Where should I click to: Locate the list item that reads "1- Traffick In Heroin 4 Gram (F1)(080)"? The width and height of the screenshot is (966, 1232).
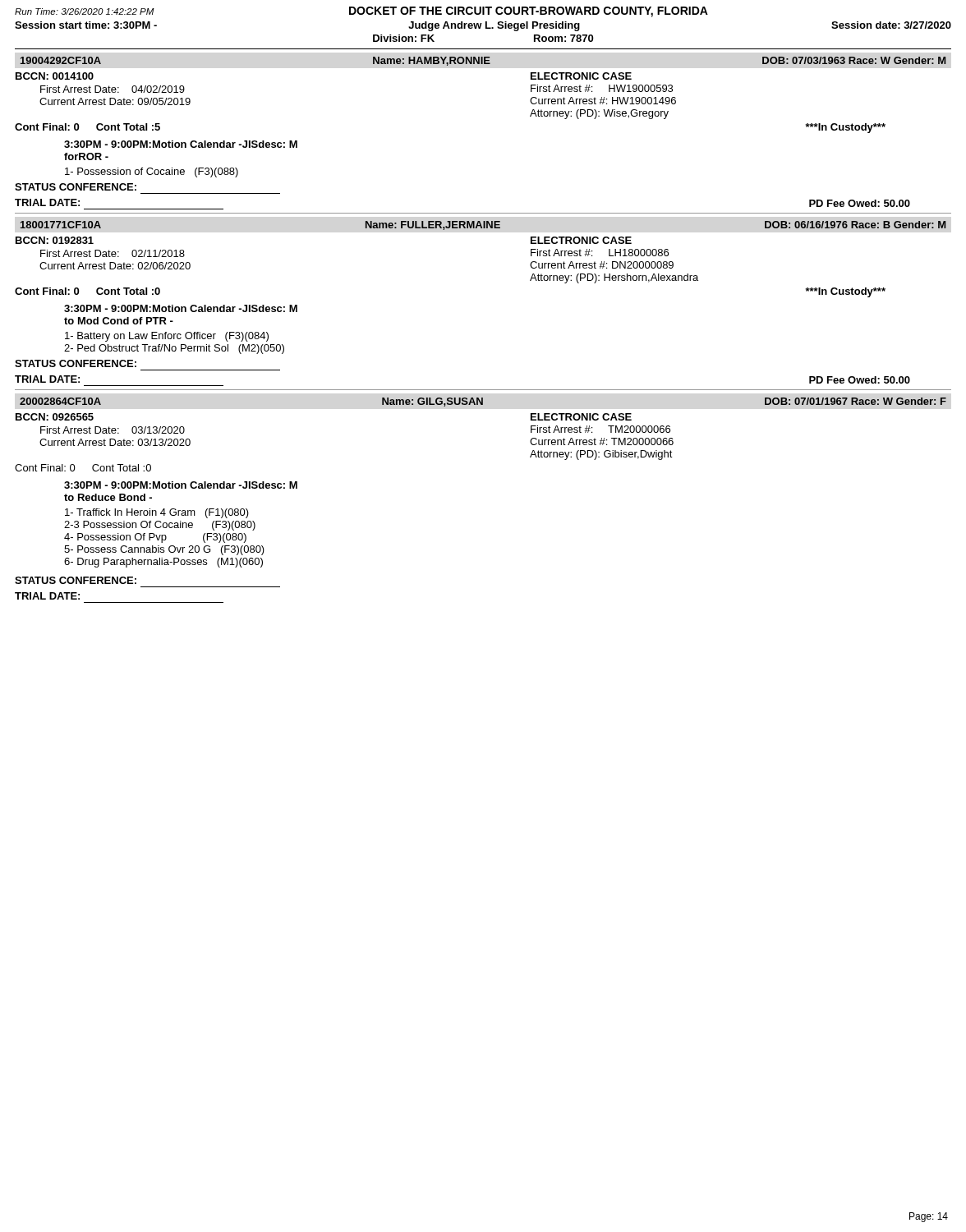click(157, 512)
